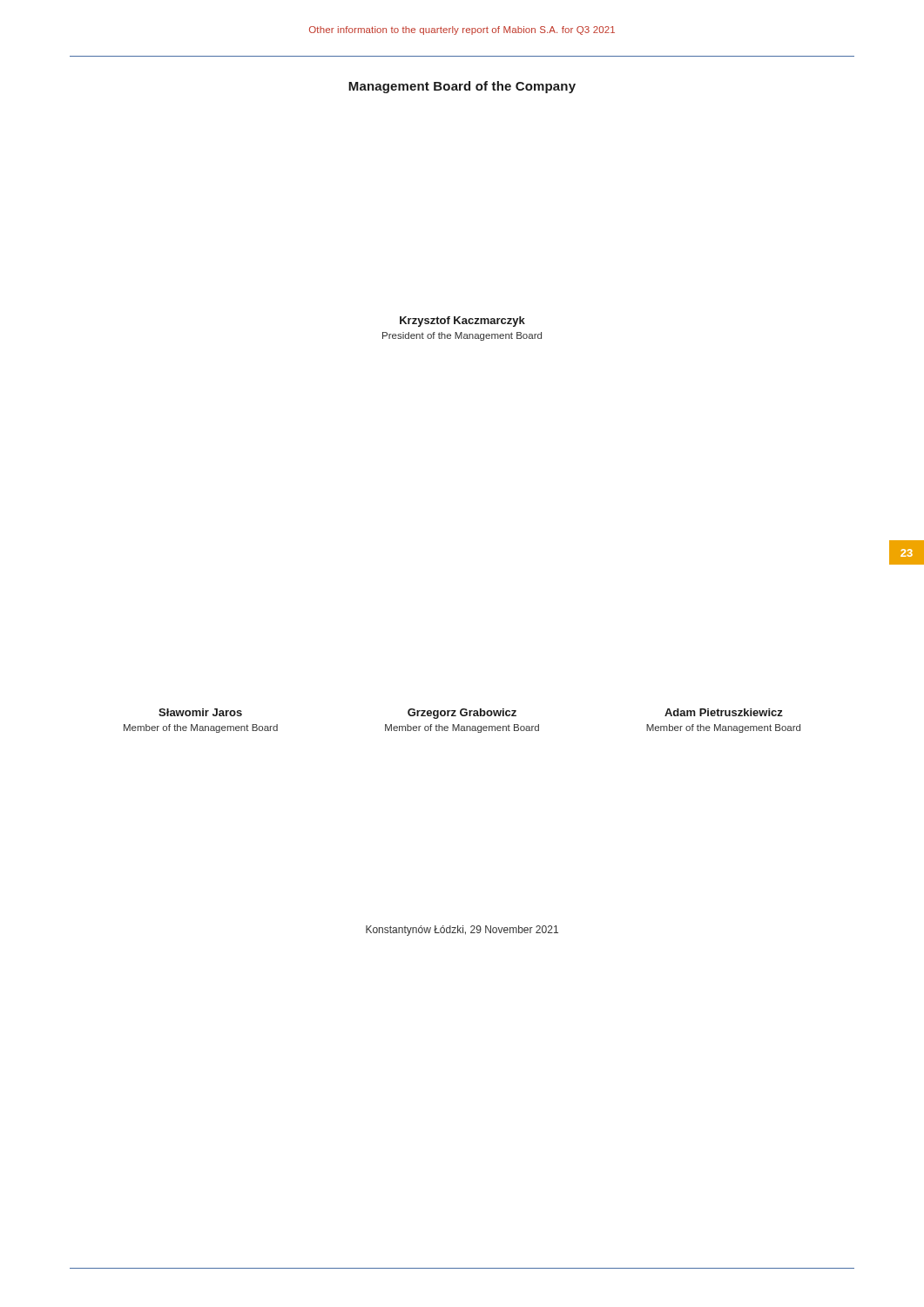Navigate to the element starting "Management Board of the Company"

[462, 86]
